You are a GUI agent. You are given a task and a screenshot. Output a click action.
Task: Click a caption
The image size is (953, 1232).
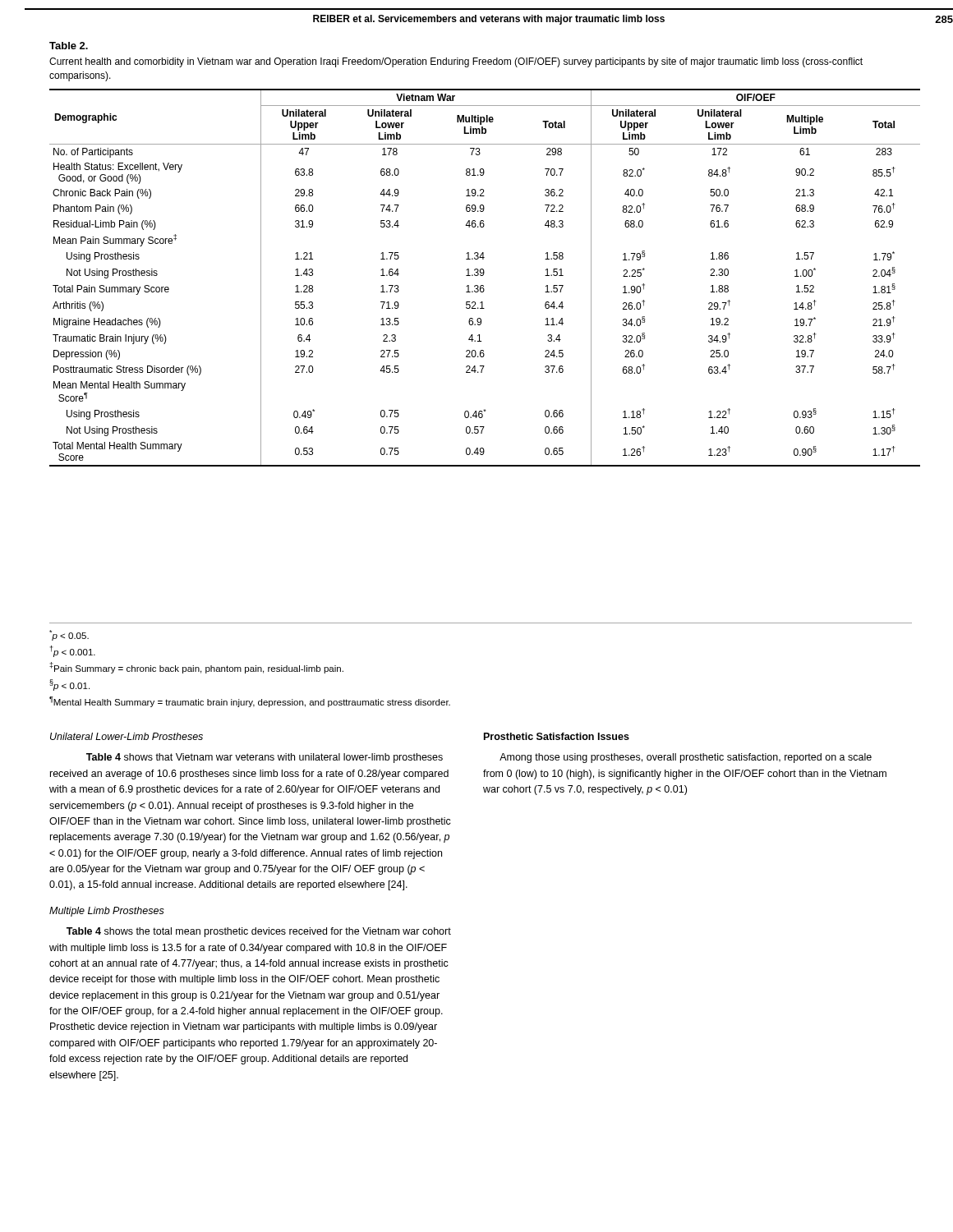456,68
